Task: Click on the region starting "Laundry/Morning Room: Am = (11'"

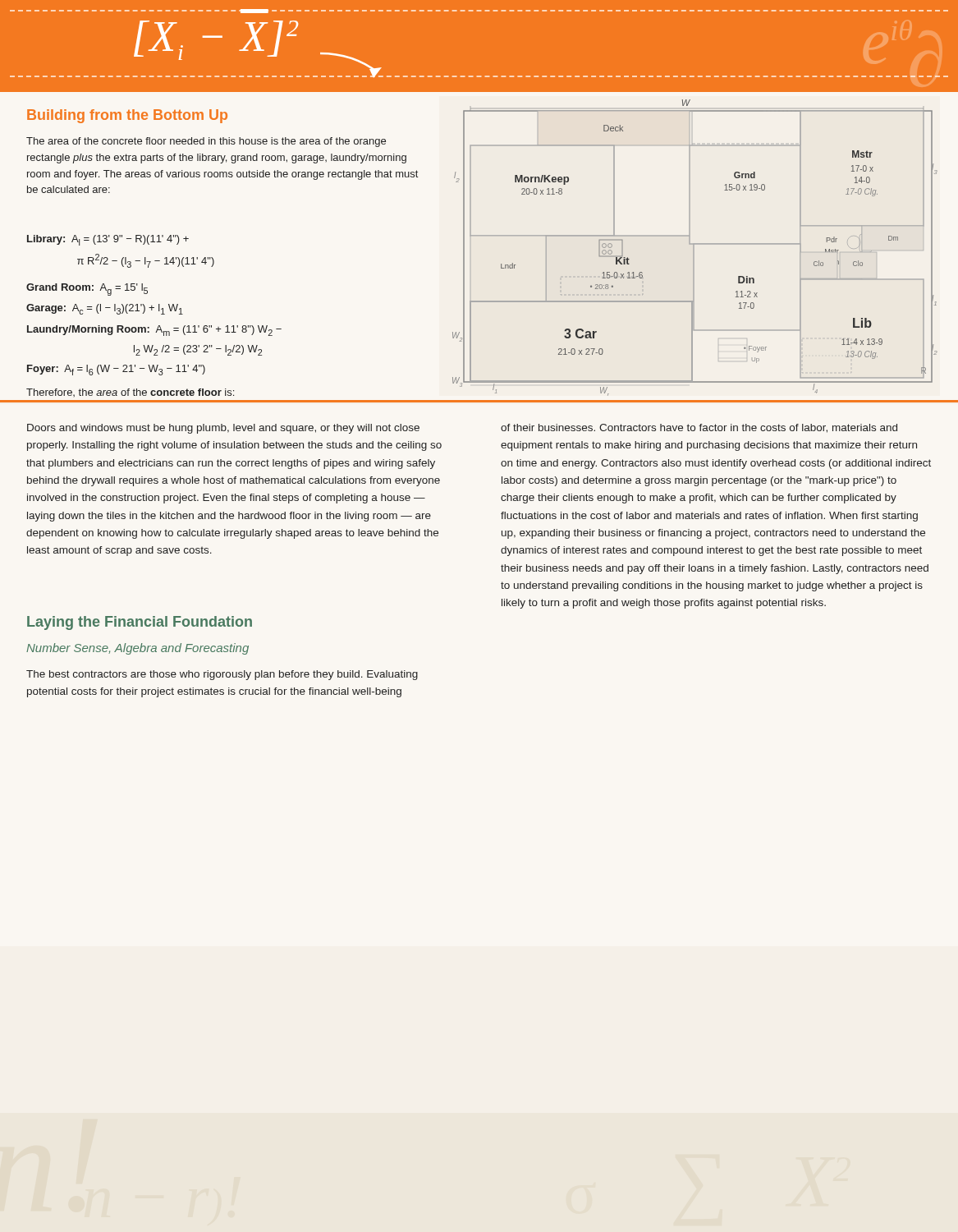Action: 154,340
